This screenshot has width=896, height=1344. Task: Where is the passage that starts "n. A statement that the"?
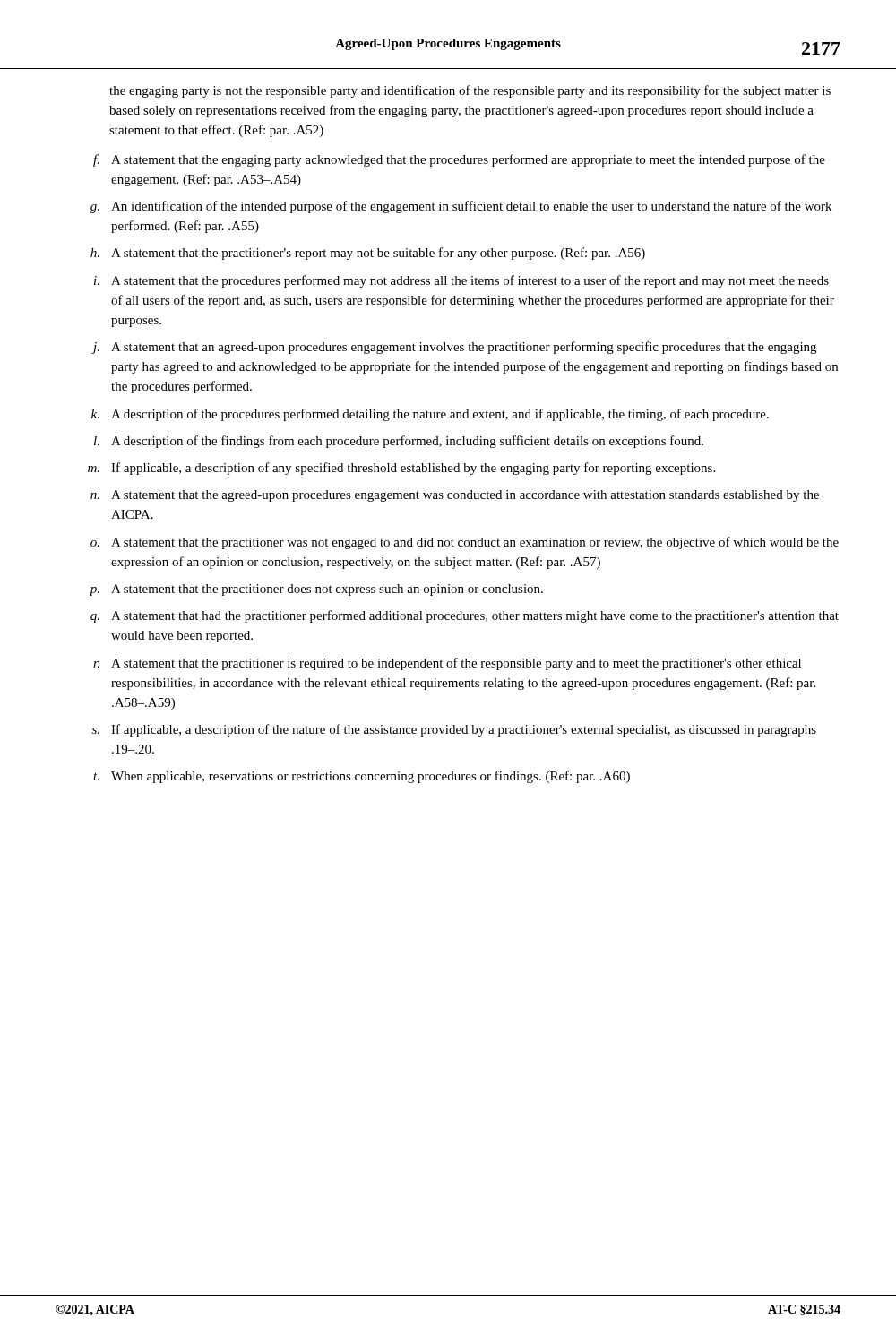tap(448, 505)
